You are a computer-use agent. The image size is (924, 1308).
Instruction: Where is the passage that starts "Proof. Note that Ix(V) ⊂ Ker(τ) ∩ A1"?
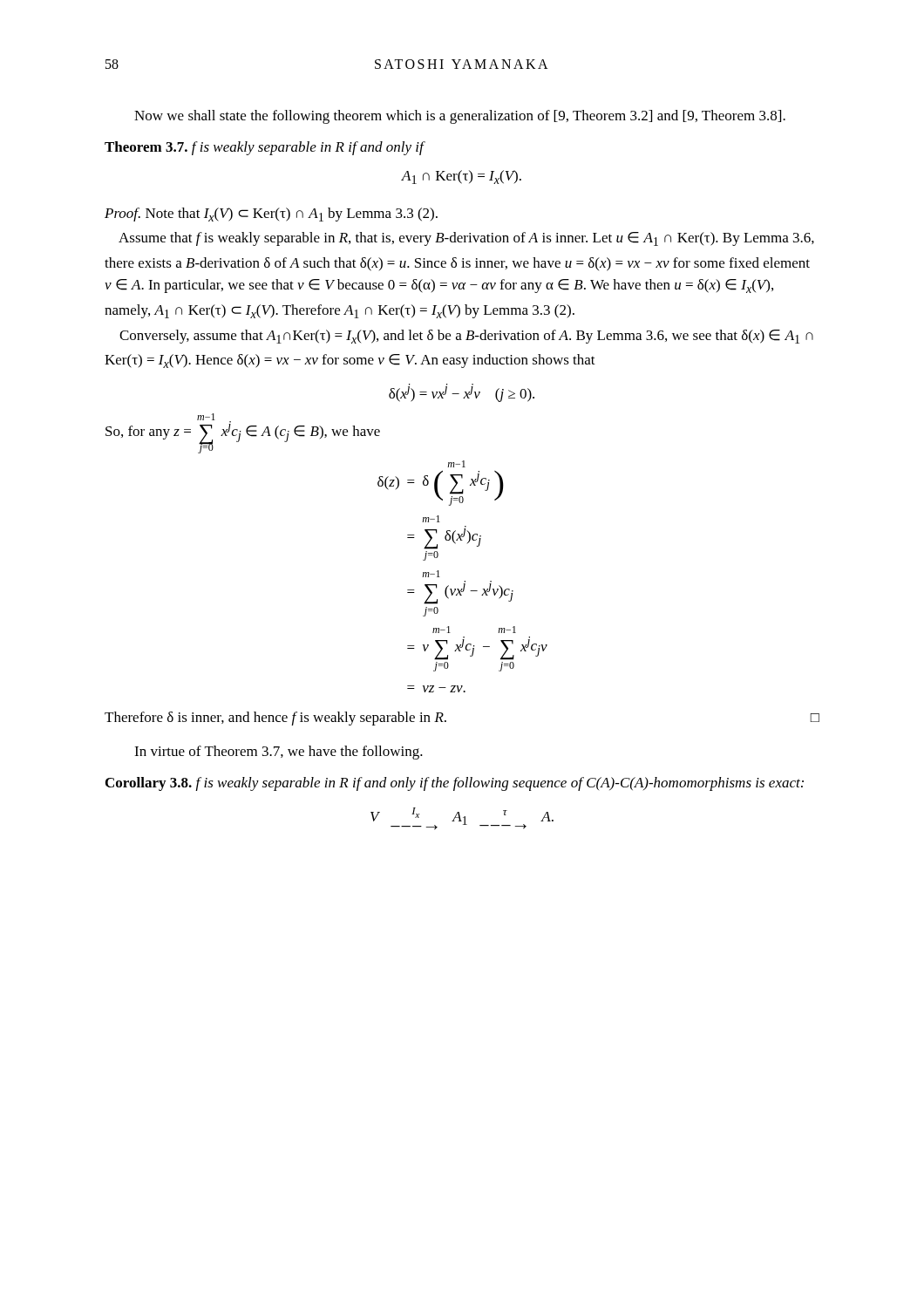point(462,288)
